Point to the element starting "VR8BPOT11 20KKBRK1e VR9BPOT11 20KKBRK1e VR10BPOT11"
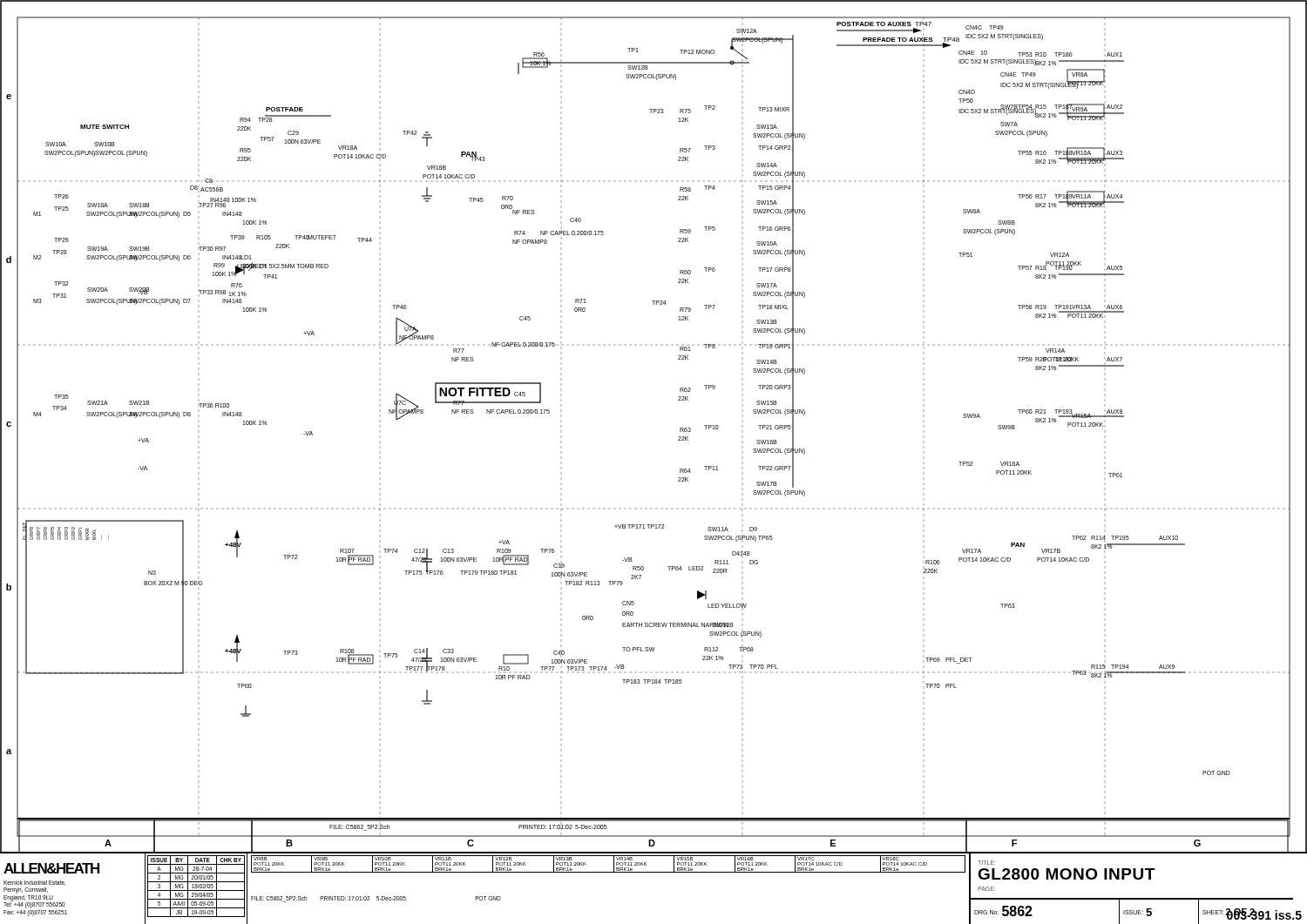This screenshot has width=1307, height=924. [608, 878]
